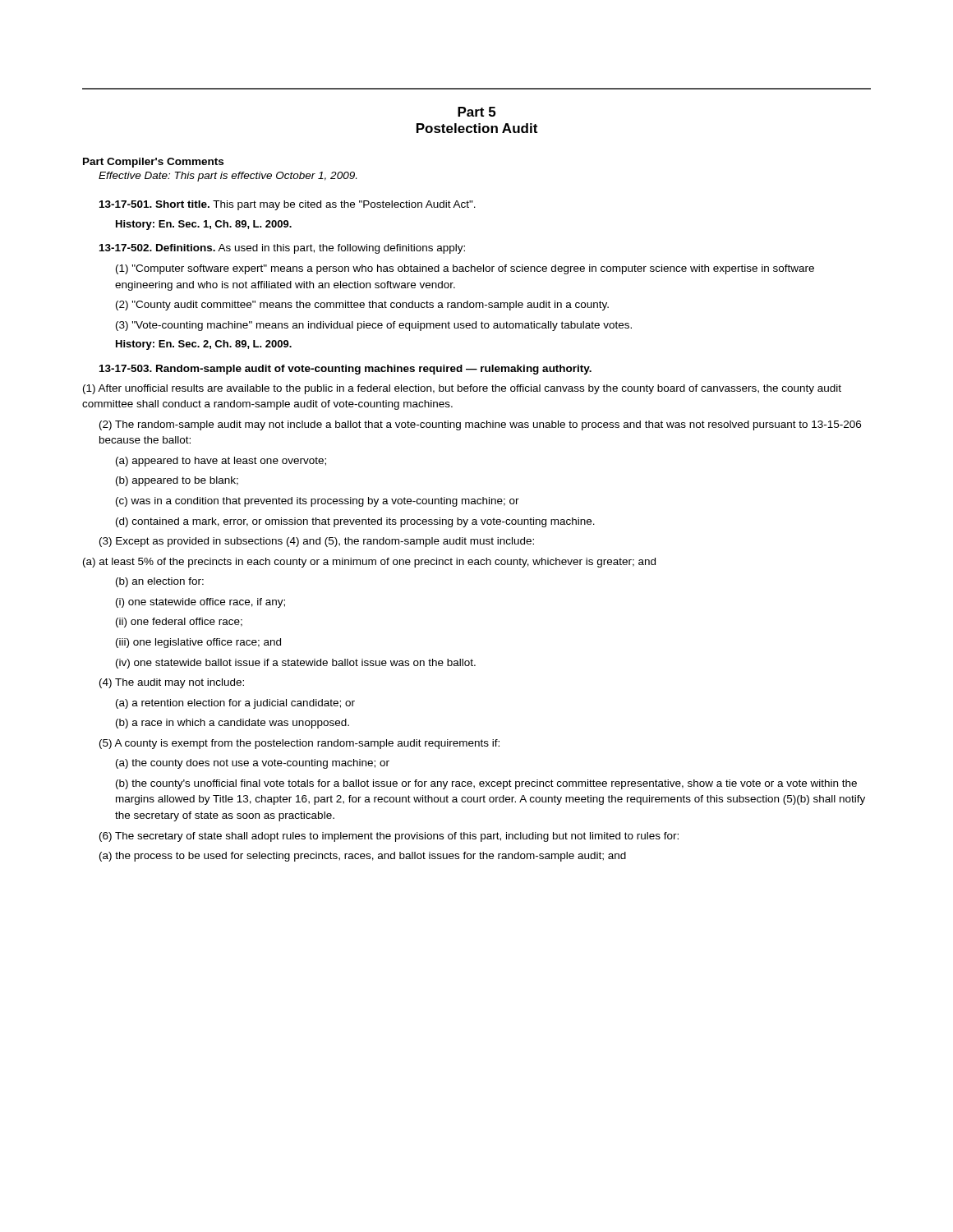Find the text block that reads "13-17-501. Short title. This part may be"
953x1232 pixels.
click(x=288, y=205)
